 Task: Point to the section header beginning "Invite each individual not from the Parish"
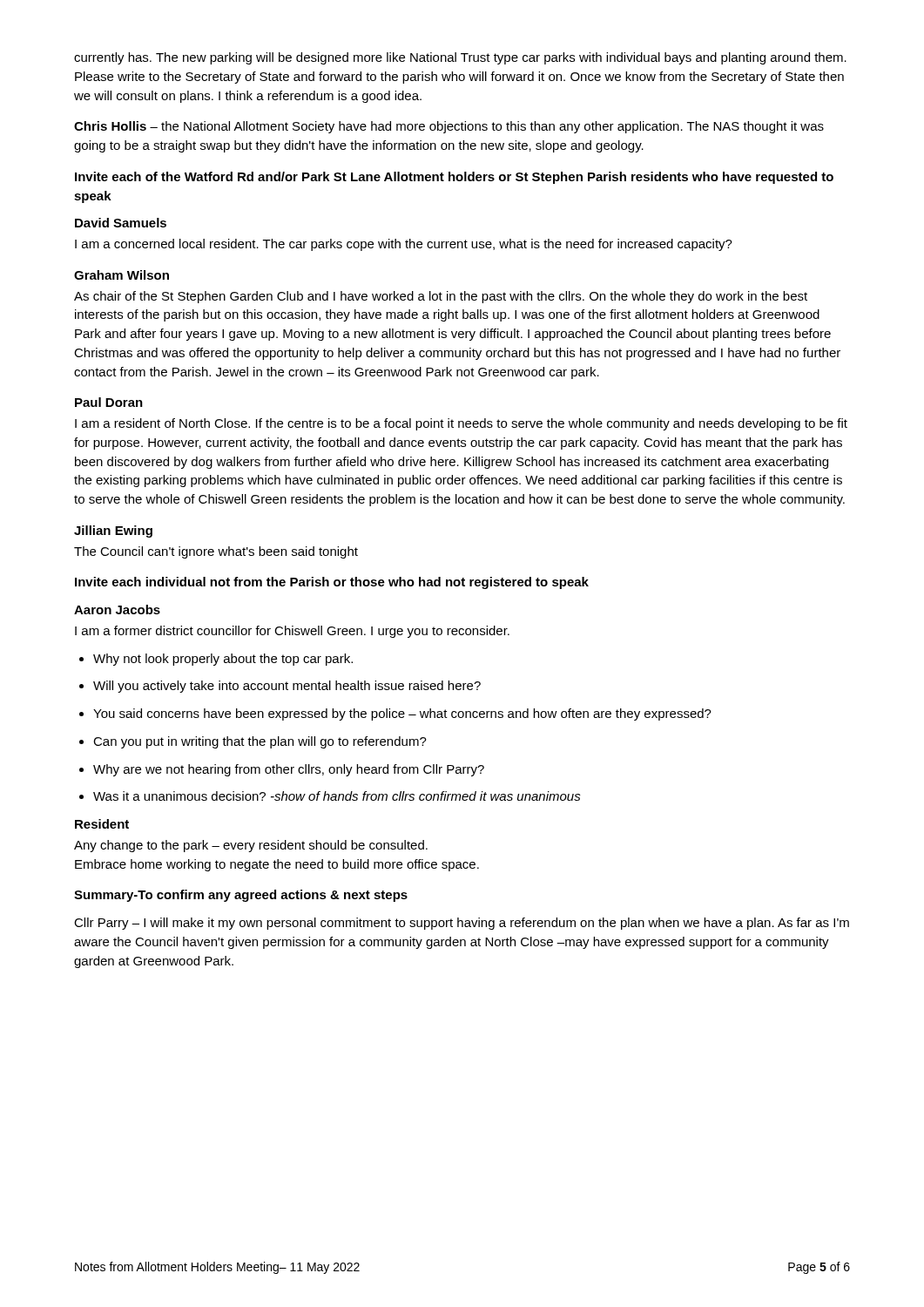[x=462, y=582]
